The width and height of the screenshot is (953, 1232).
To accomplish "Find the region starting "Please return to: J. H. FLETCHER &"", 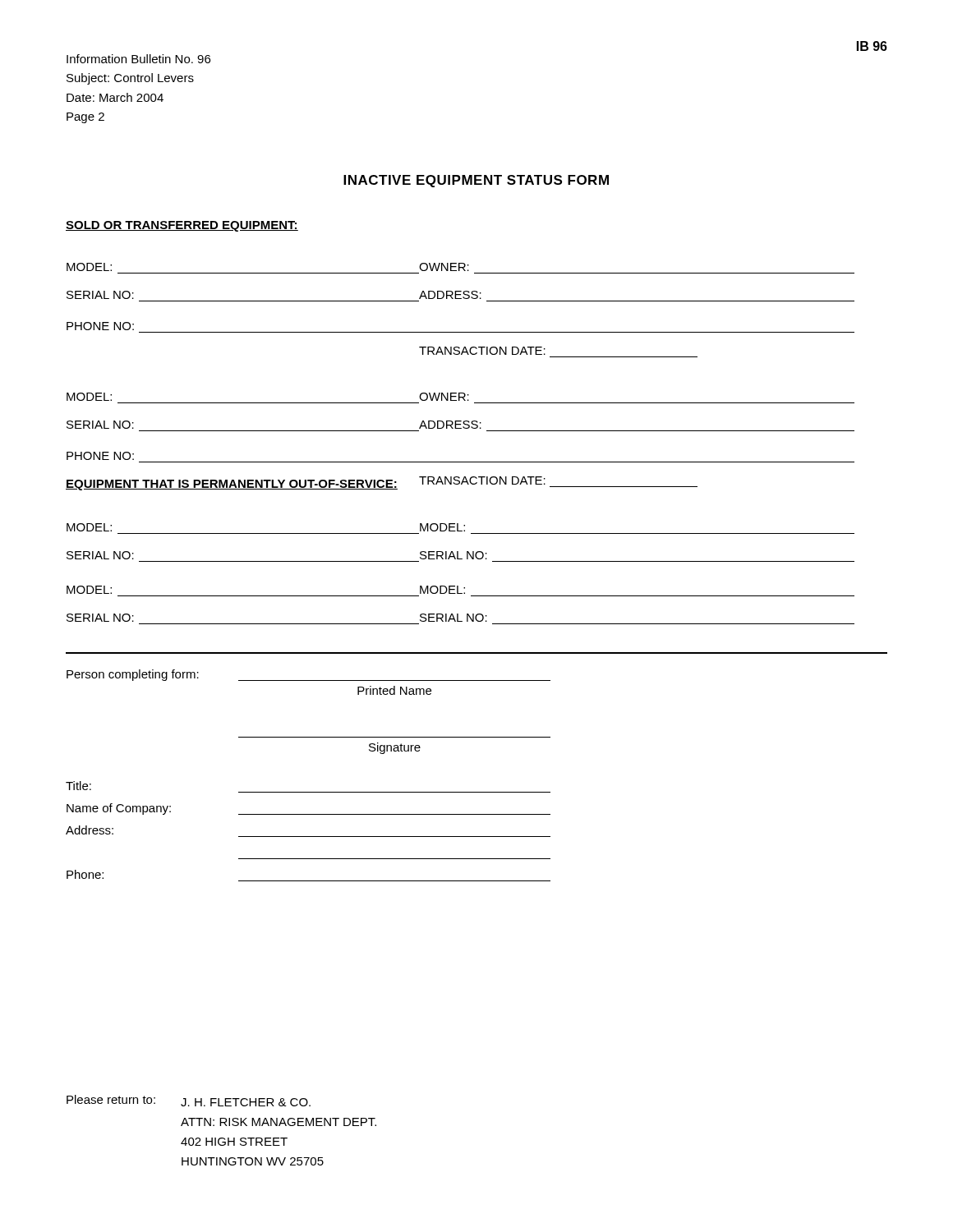I will pos(222,1132).
